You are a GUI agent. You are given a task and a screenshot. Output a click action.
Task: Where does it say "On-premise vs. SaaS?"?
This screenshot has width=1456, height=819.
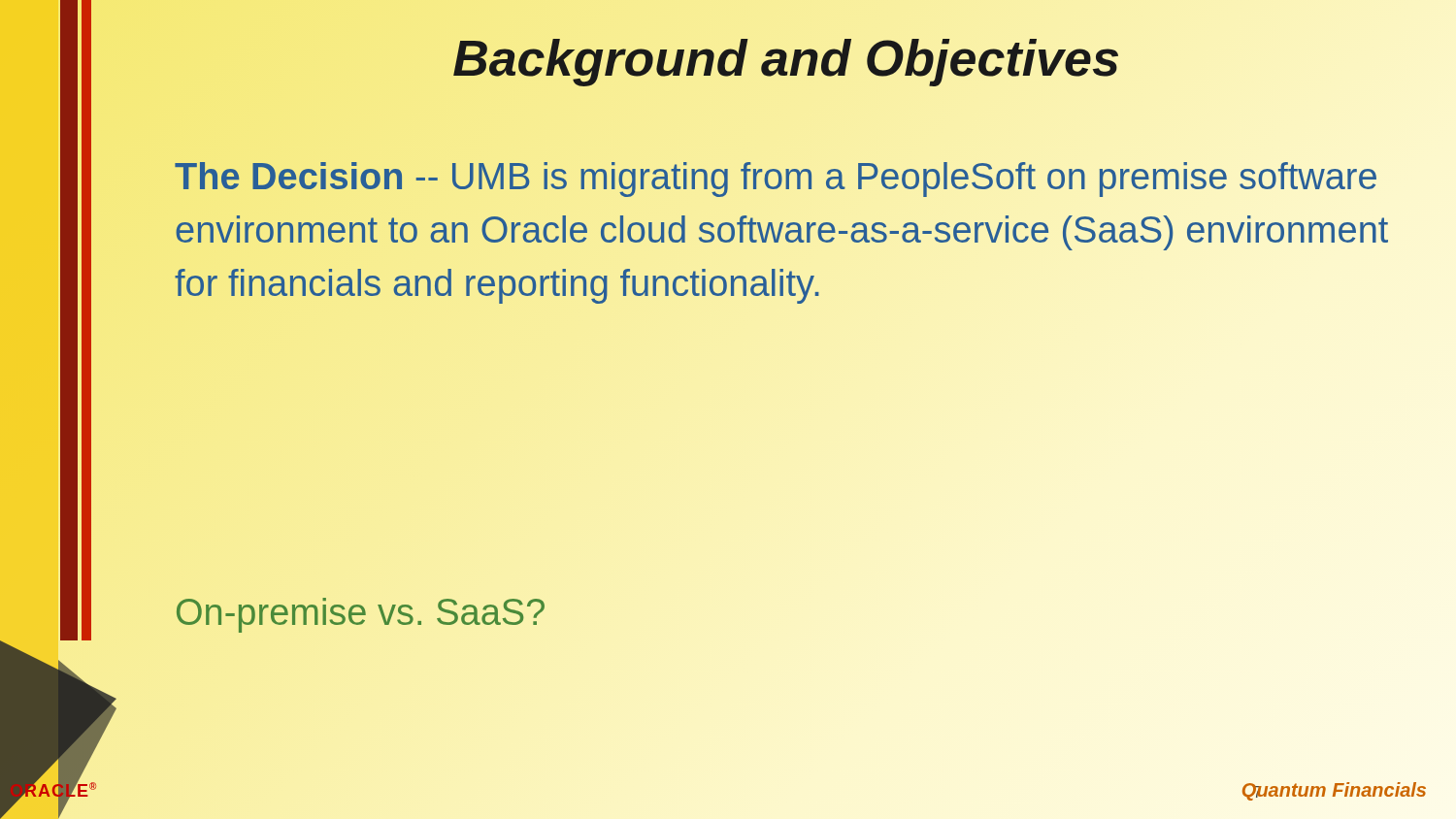360,613
